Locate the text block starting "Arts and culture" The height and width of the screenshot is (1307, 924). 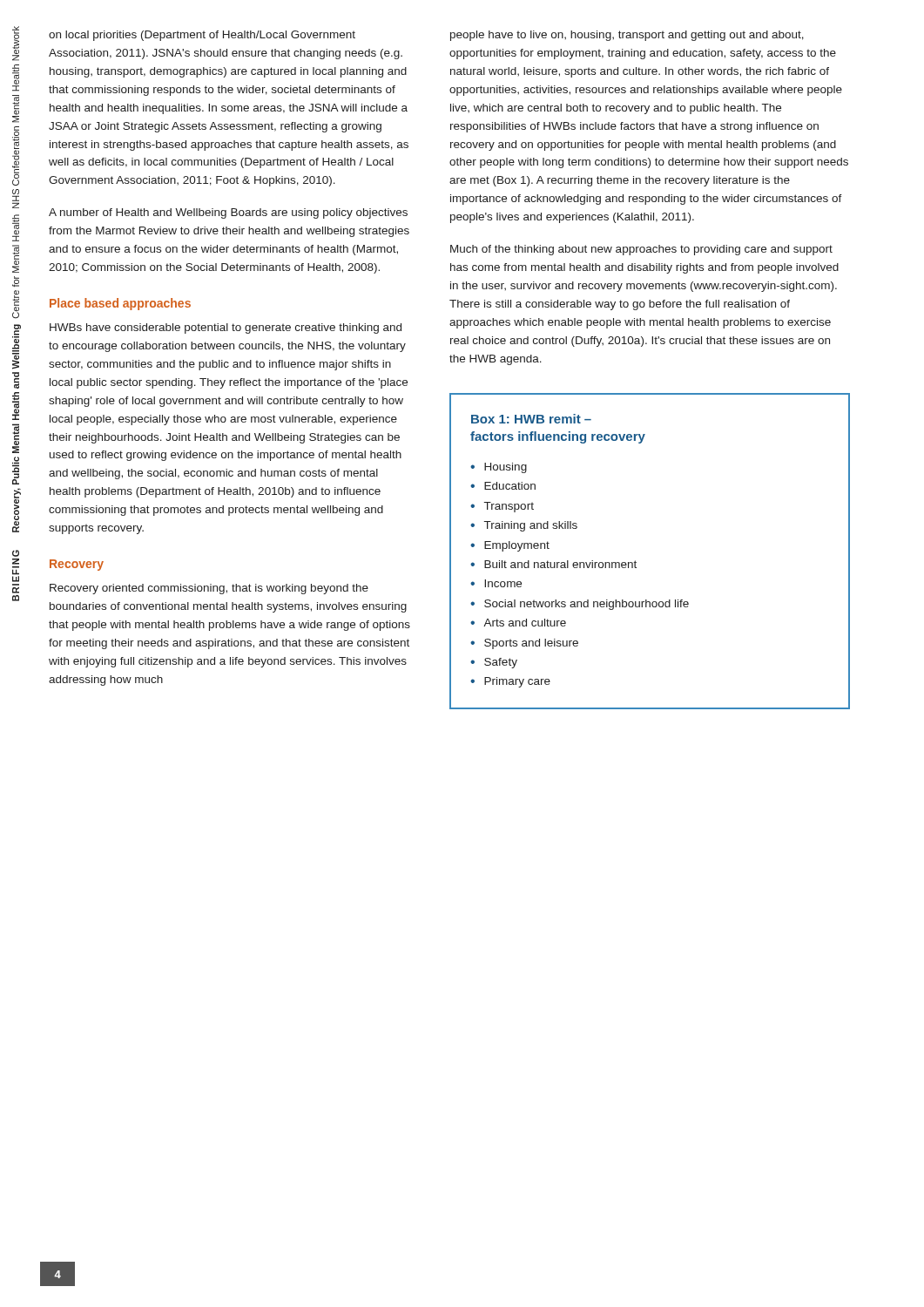click(525, 623)
